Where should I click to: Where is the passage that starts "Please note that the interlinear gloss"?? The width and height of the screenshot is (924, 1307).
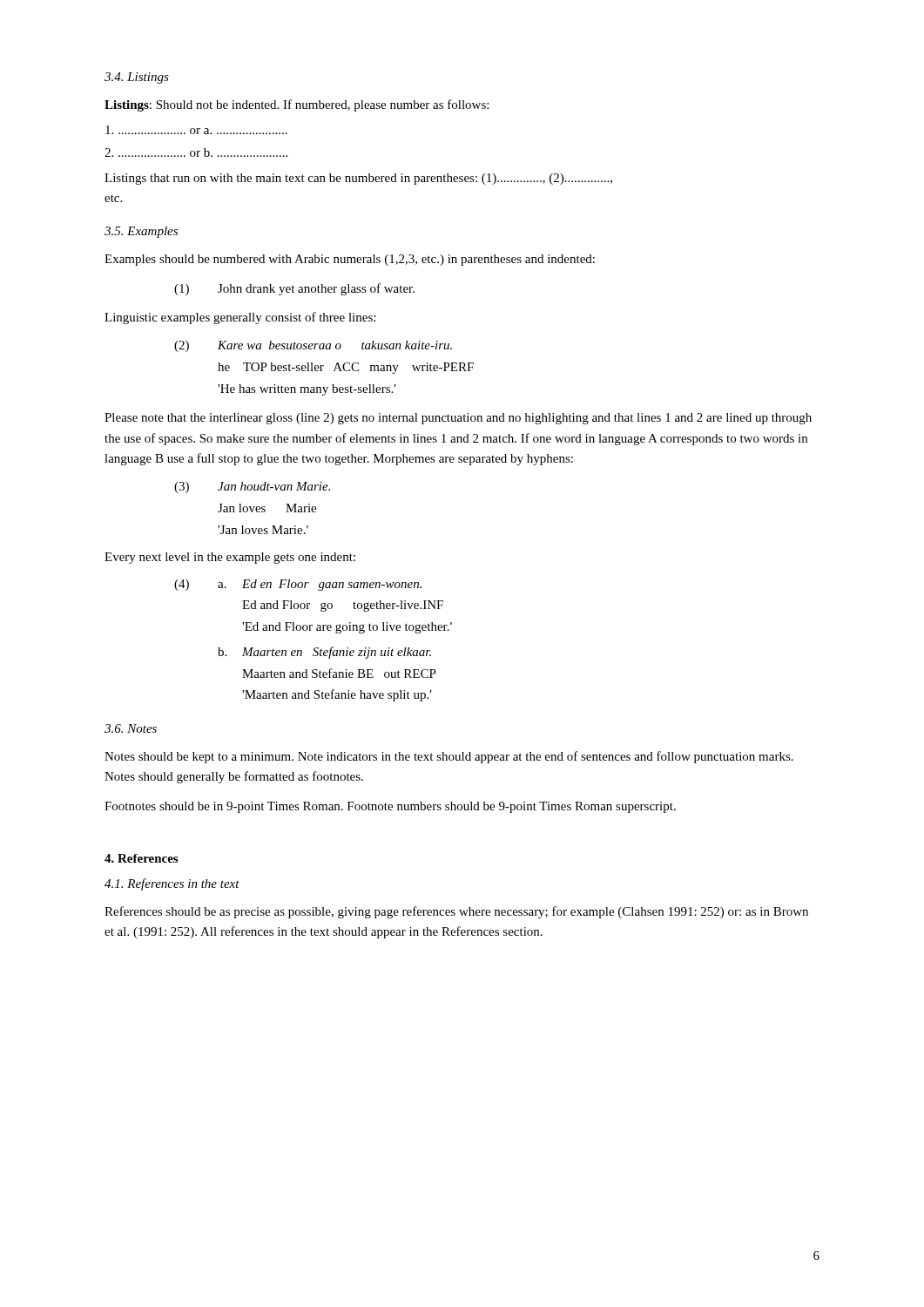458,438
